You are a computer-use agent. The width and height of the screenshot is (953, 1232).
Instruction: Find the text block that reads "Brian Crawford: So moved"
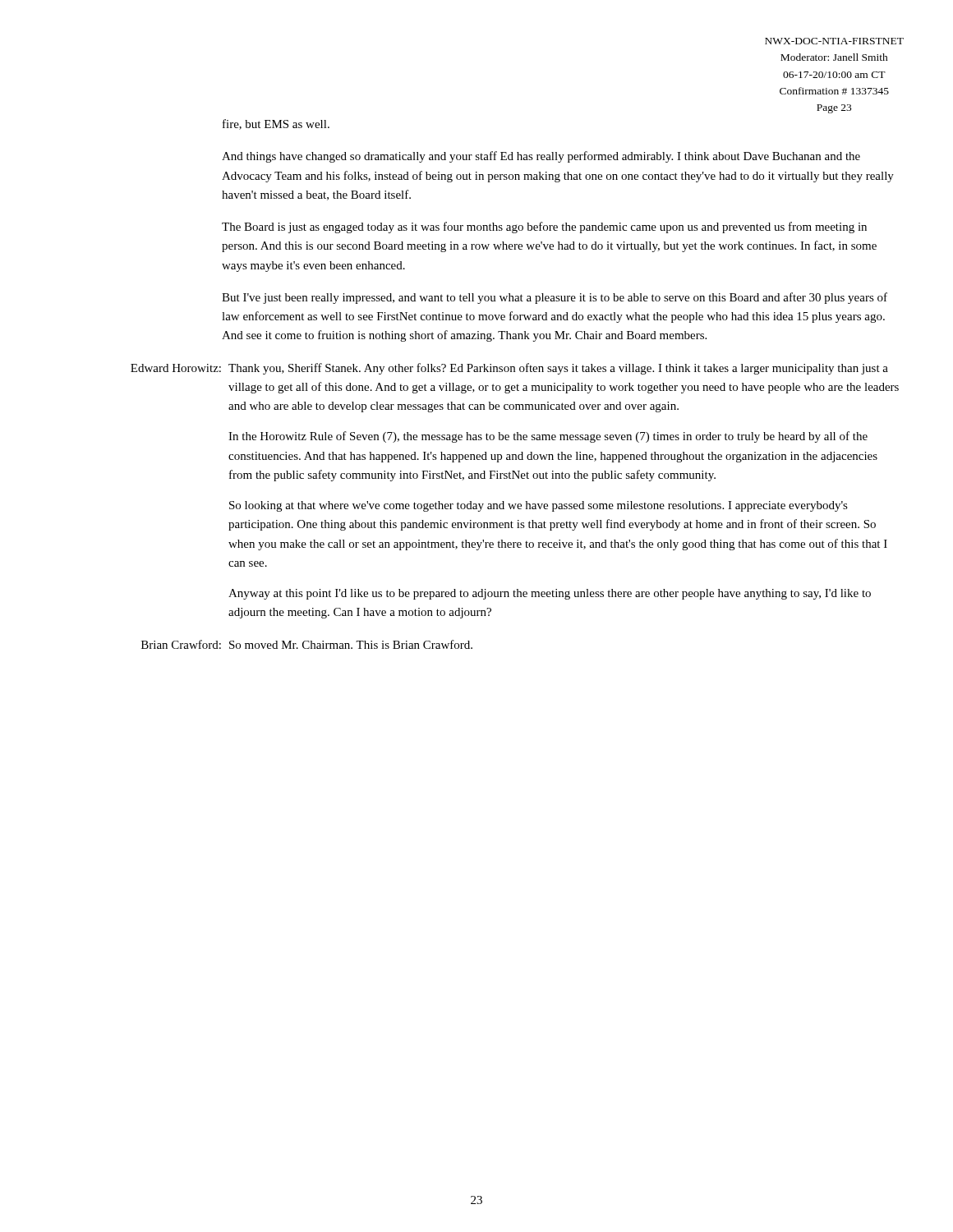[x=476, y=645]
